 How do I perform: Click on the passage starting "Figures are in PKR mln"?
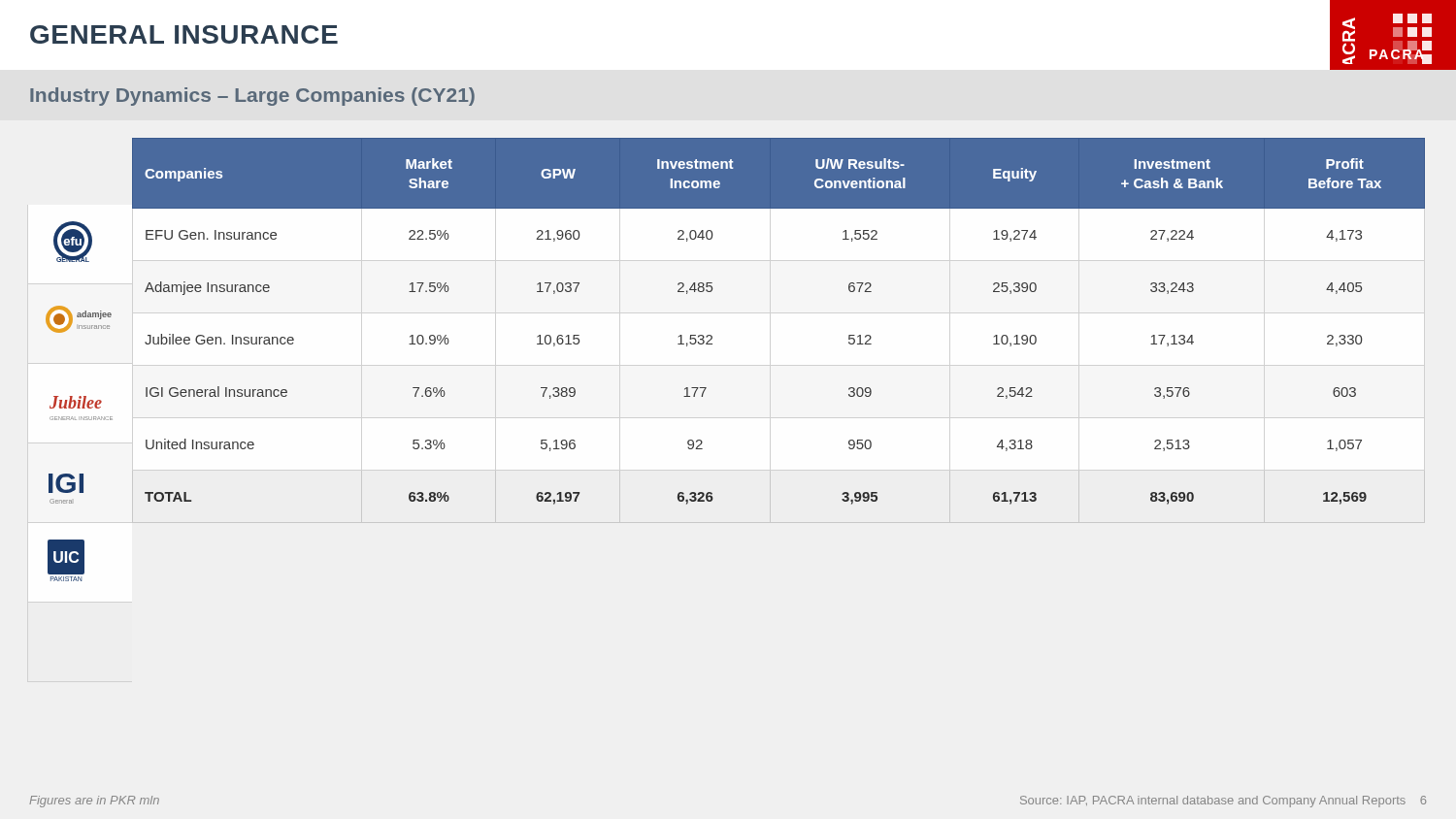click(94, 800)
